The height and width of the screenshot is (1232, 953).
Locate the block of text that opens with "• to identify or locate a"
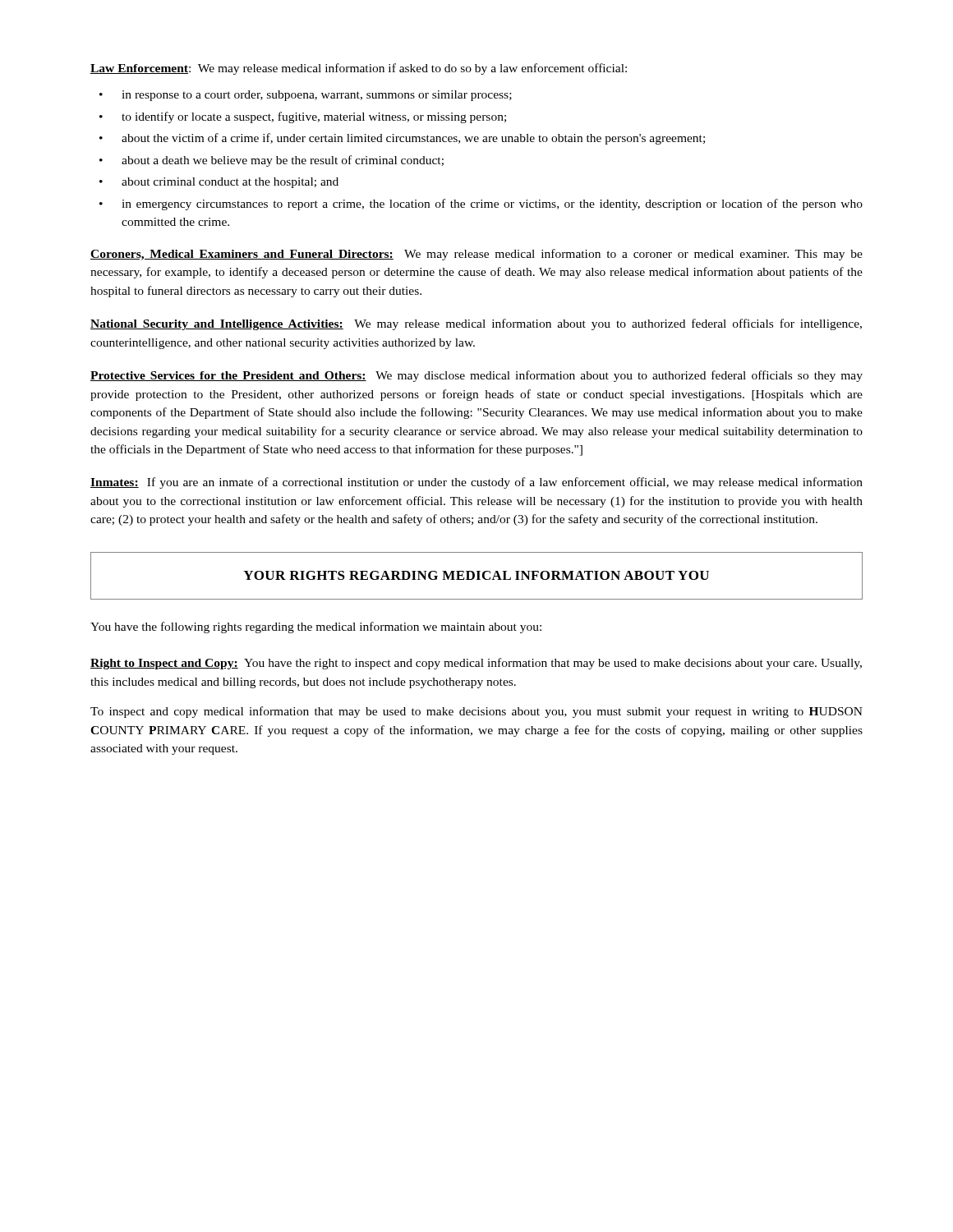[481, 117]
